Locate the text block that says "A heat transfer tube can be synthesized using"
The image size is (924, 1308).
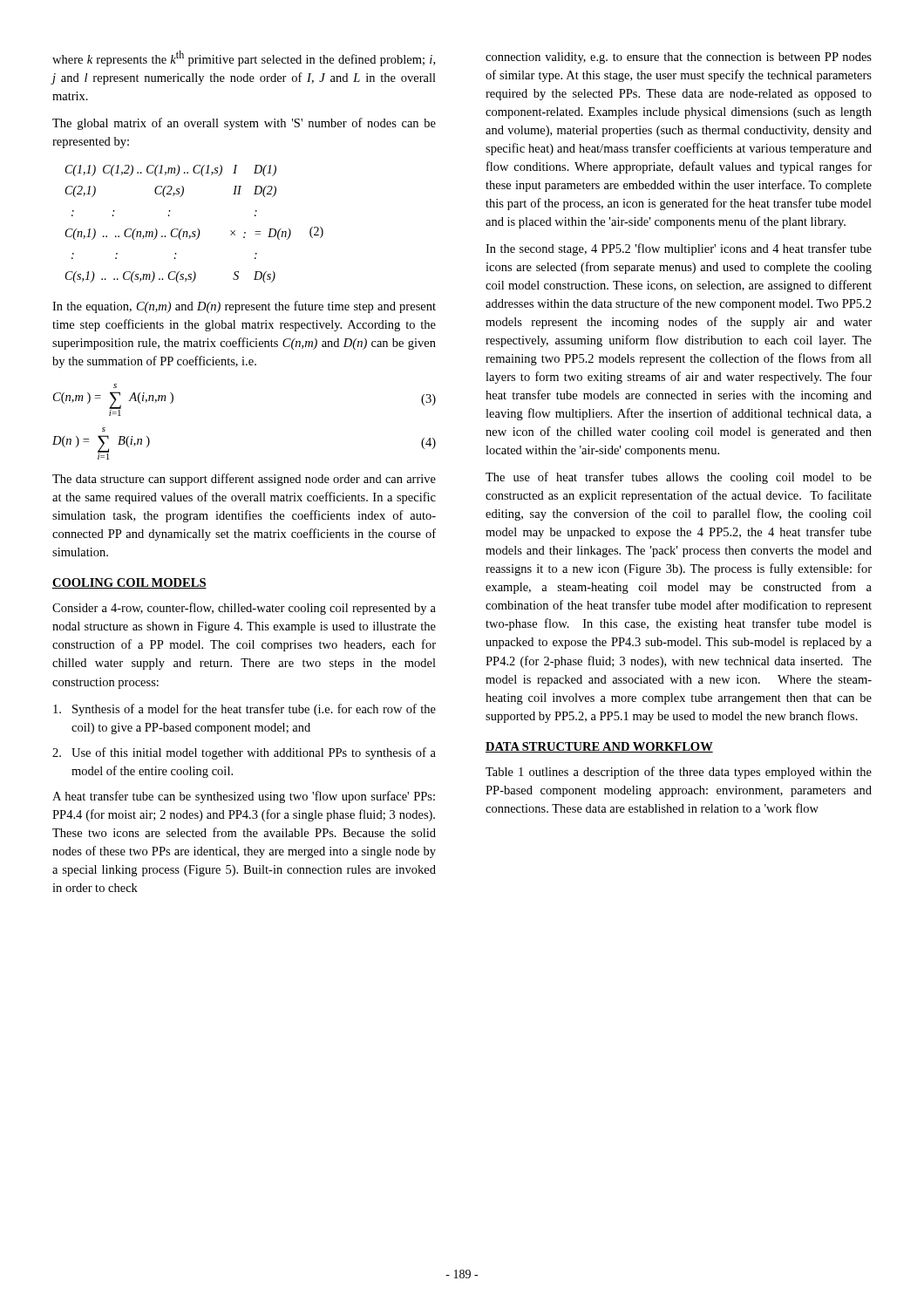coord(244,842)
